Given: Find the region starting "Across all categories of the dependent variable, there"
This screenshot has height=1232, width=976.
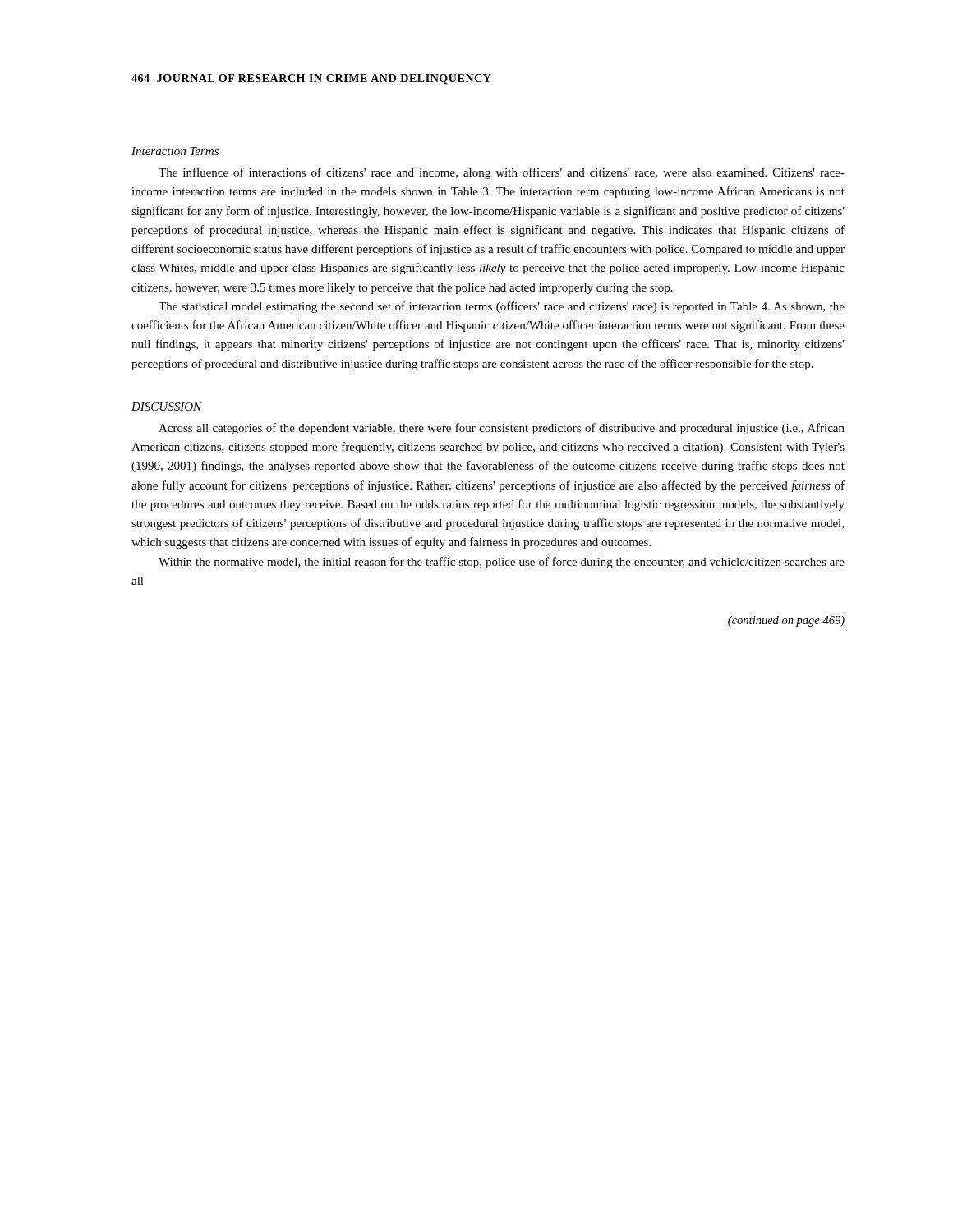Looking at the screenshot, I should click(488, 485).
